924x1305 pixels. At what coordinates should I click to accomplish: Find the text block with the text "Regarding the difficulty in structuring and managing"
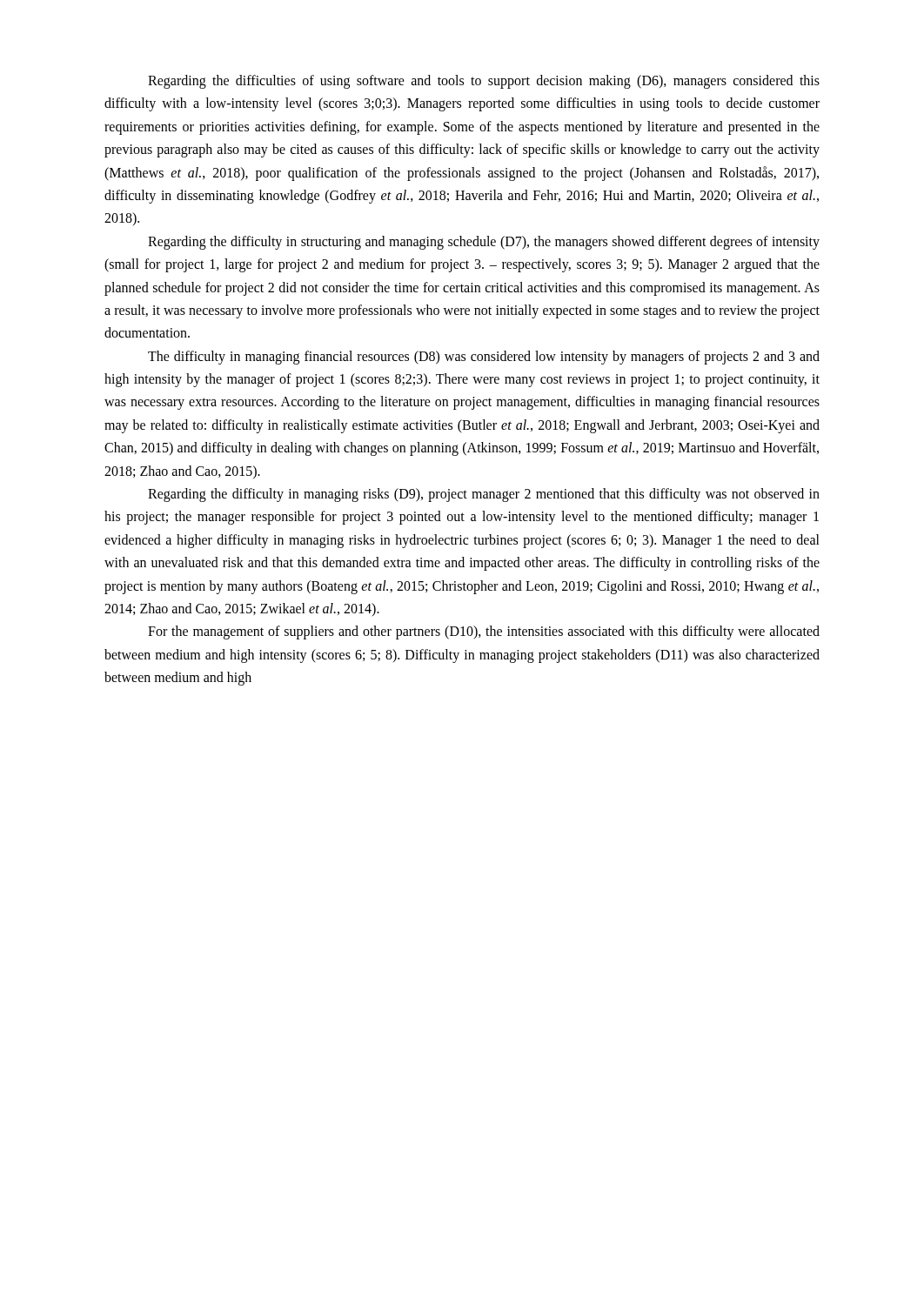click(462, 288)
